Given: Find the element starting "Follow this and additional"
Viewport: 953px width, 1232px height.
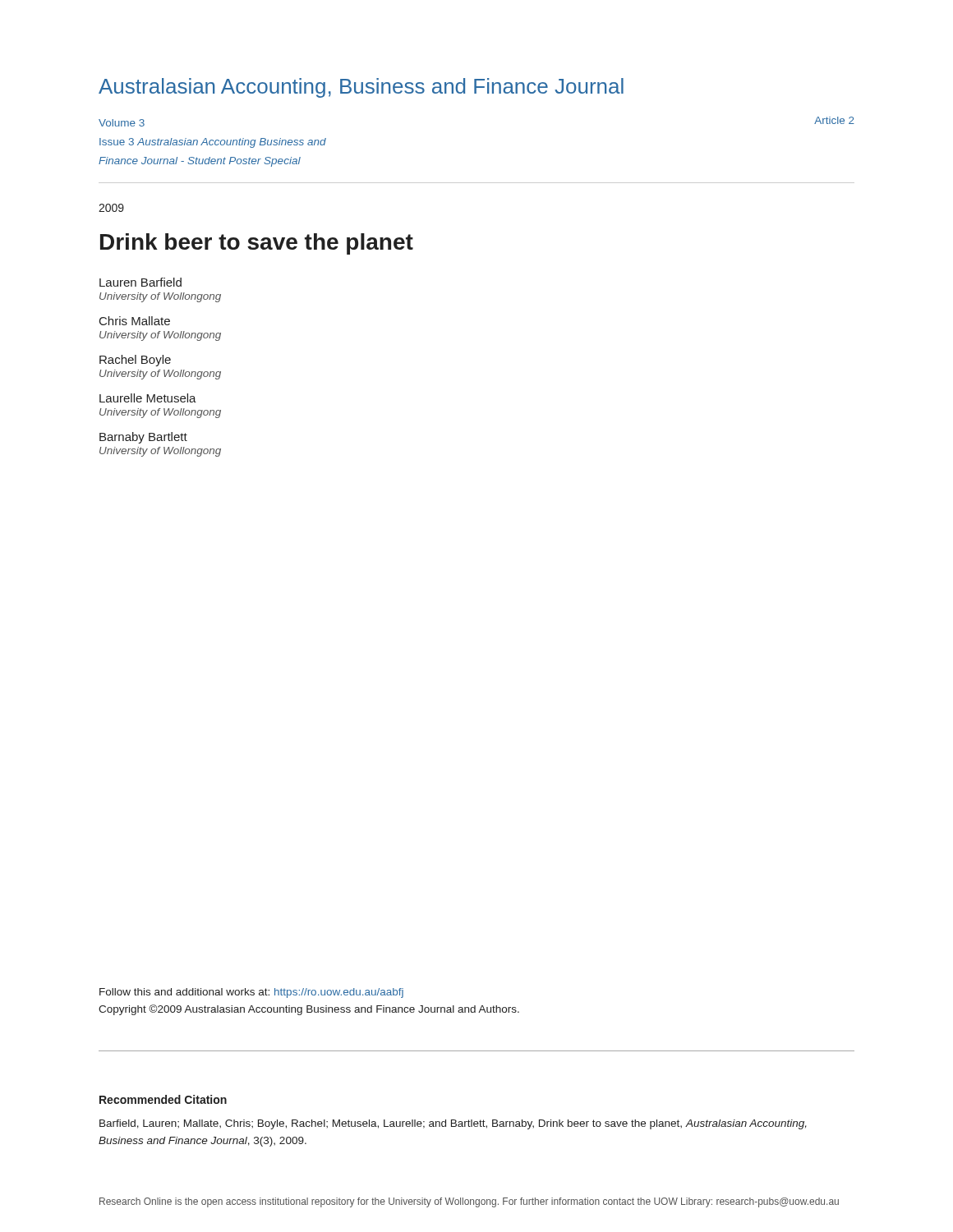Looking at the screenshot, I should tap(309, 1001).
